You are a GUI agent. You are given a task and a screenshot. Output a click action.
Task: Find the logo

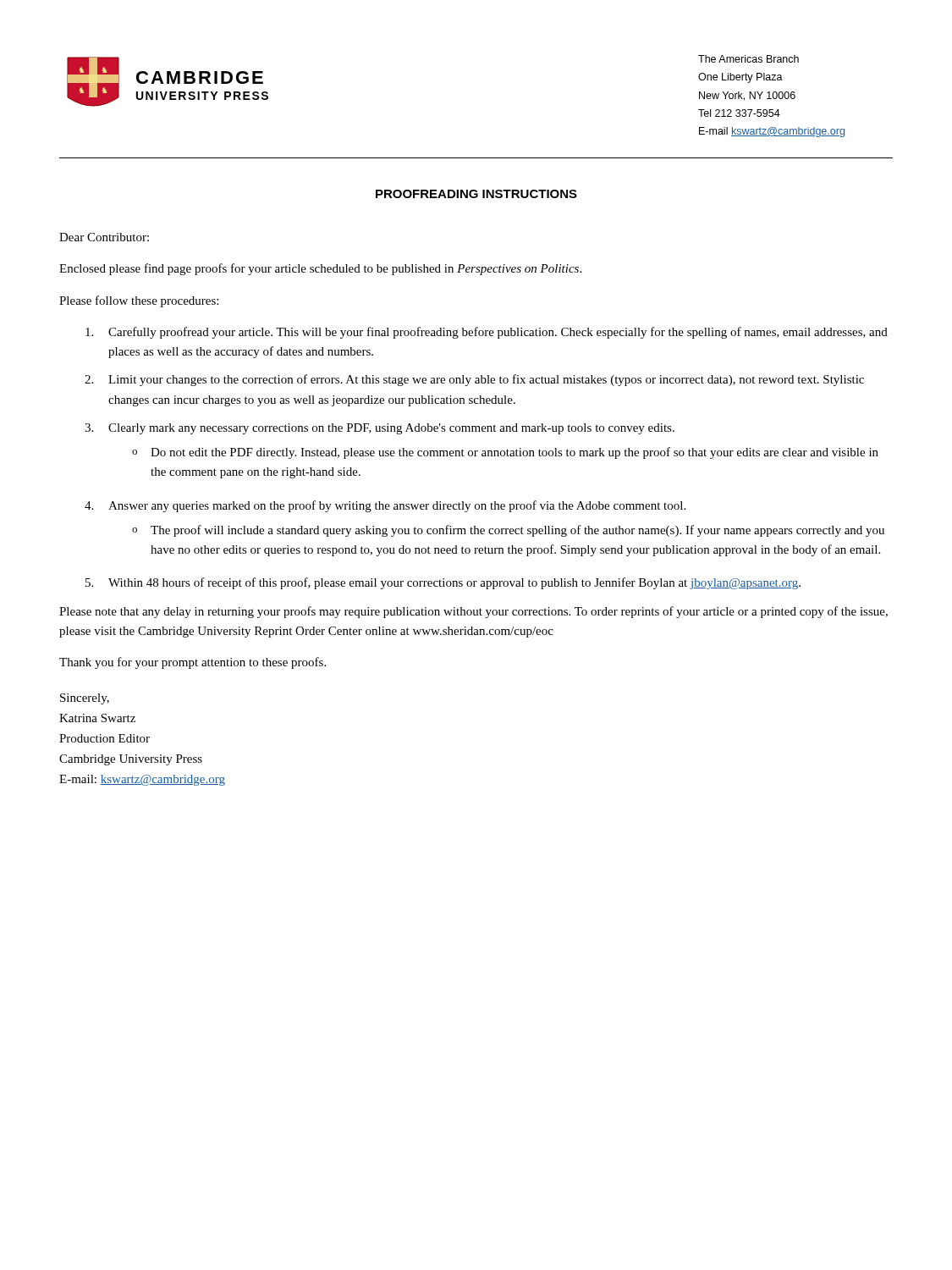pyautogui.click(x=165, y=85)
